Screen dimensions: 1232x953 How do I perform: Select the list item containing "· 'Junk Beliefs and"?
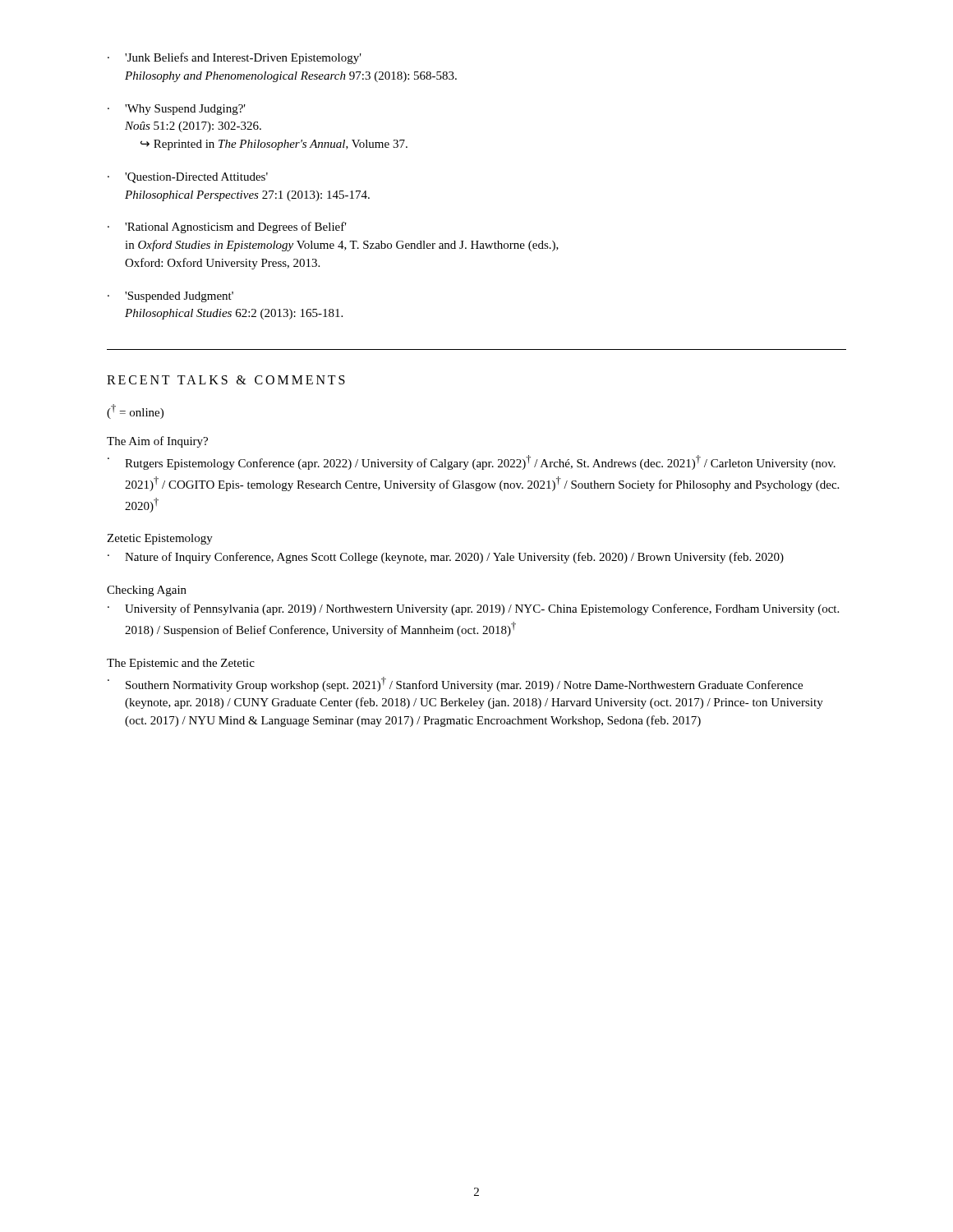pos(235,58)
